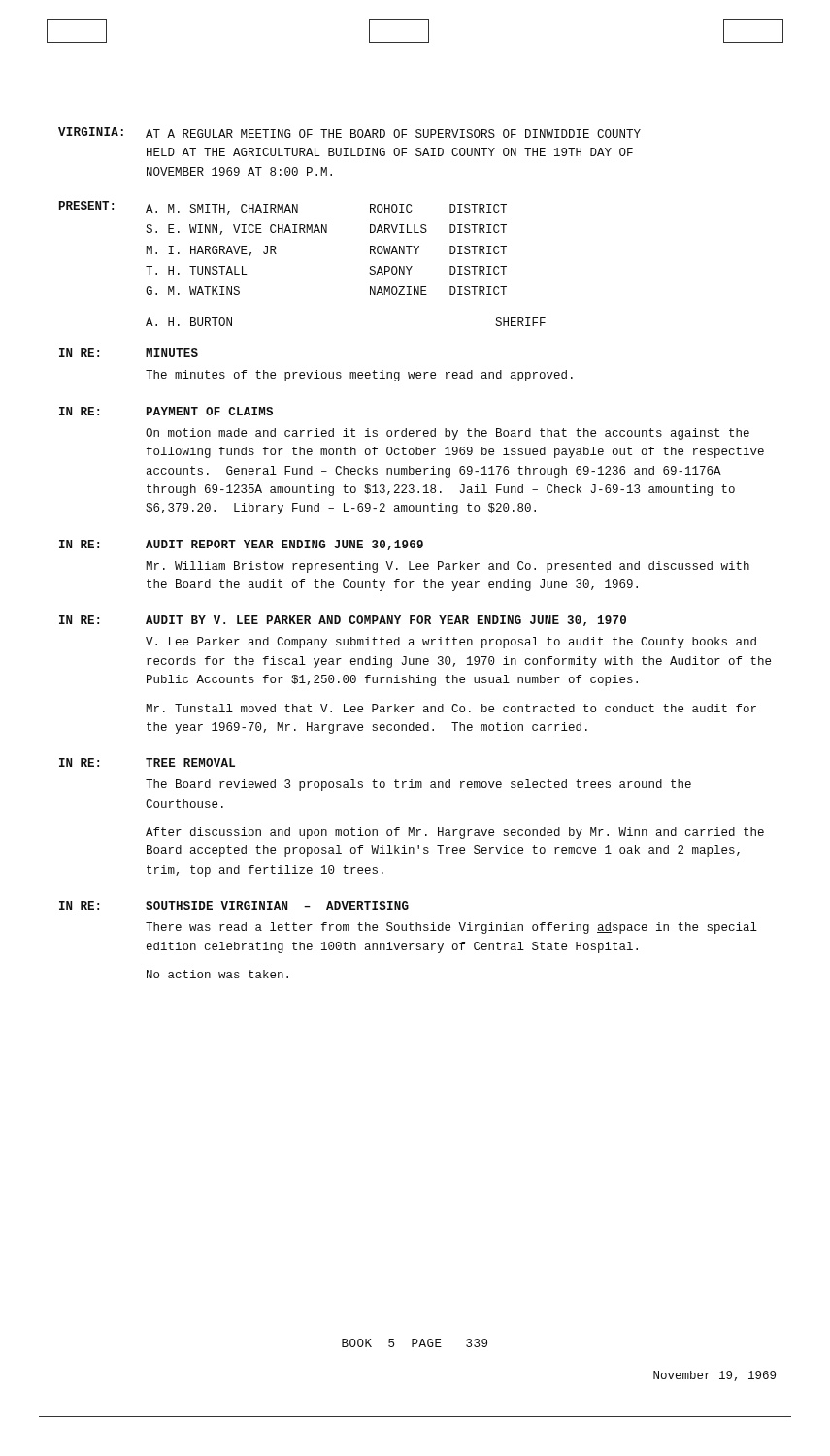Click on the text block that reads "The Board reviewed"

pos(419,795)
